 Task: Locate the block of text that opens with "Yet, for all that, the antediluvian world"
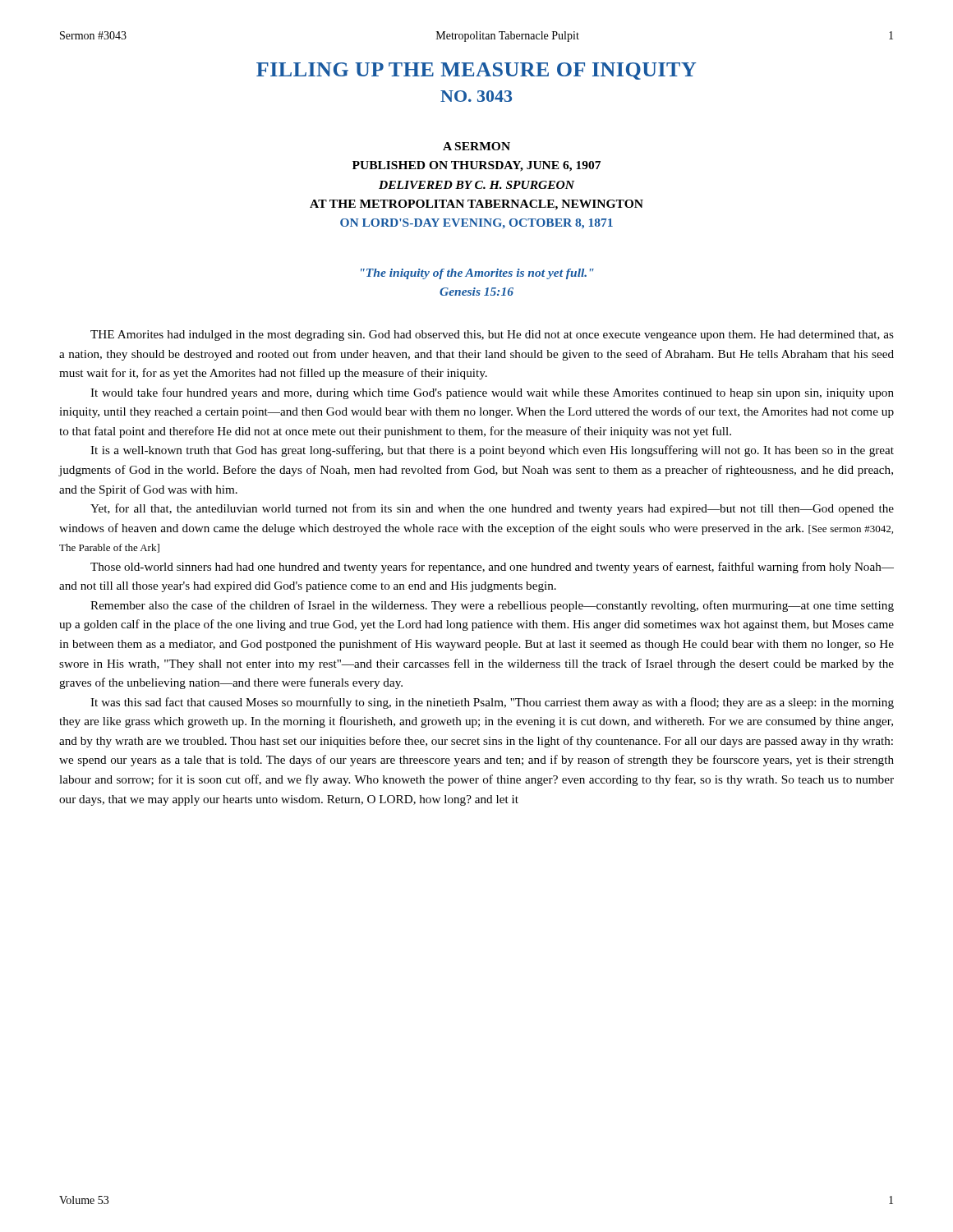[x=476, y=527]
